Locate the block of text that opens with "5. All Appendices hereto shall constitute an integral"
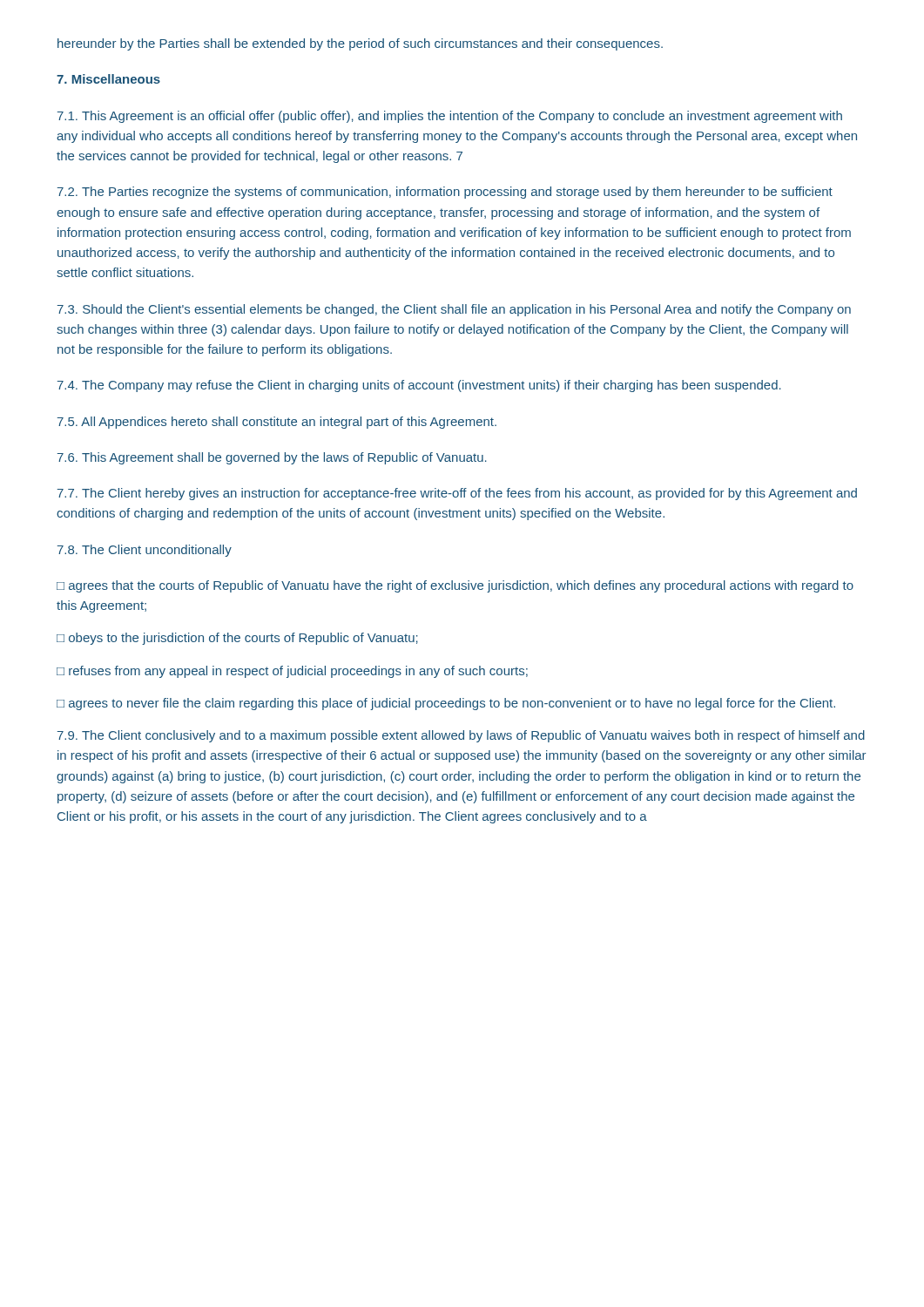Screen dimensions: 1307x924 point(277,421)
